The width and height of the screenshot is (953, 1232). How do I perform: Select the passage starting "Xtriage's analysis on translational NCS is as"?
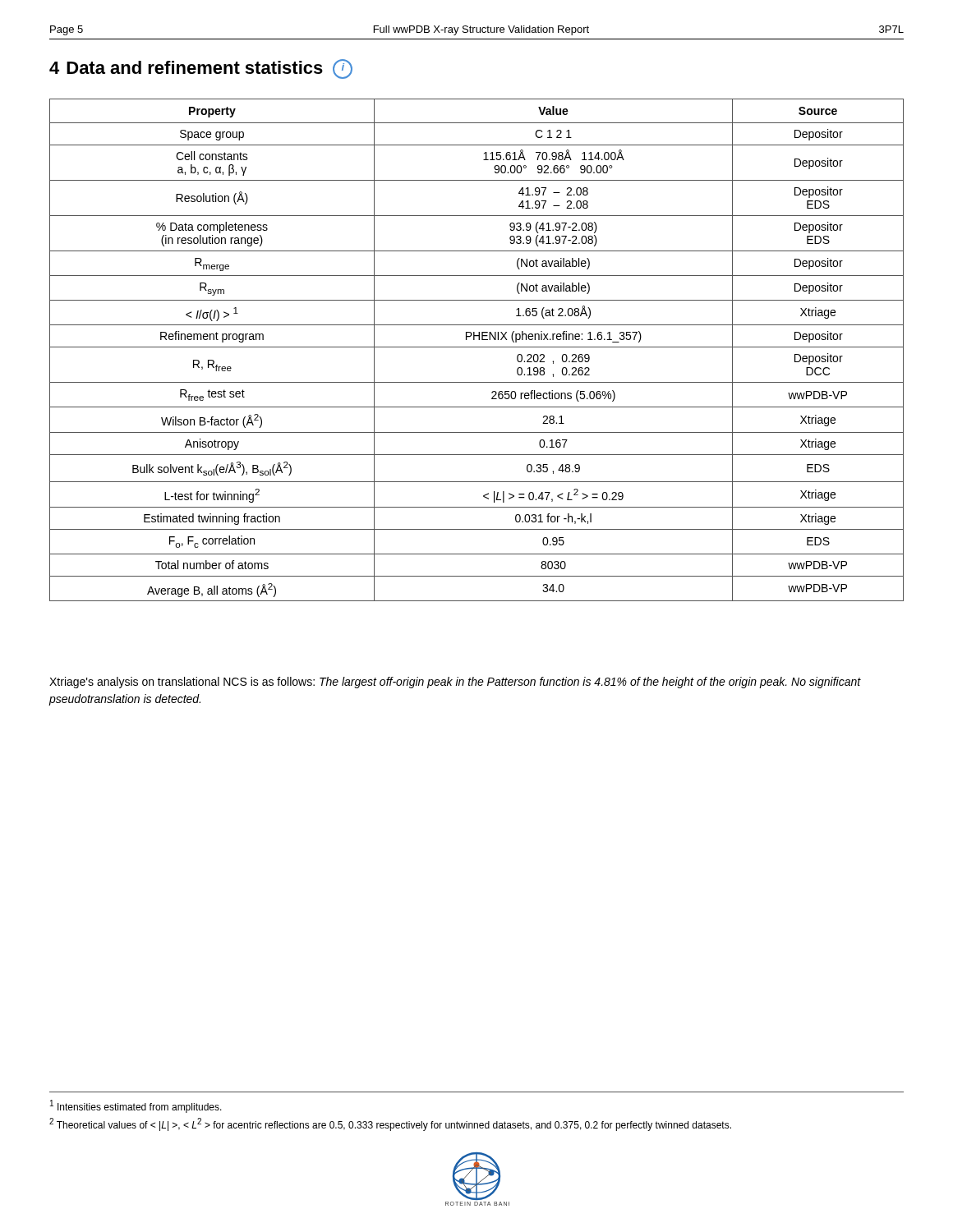point(455,690)
